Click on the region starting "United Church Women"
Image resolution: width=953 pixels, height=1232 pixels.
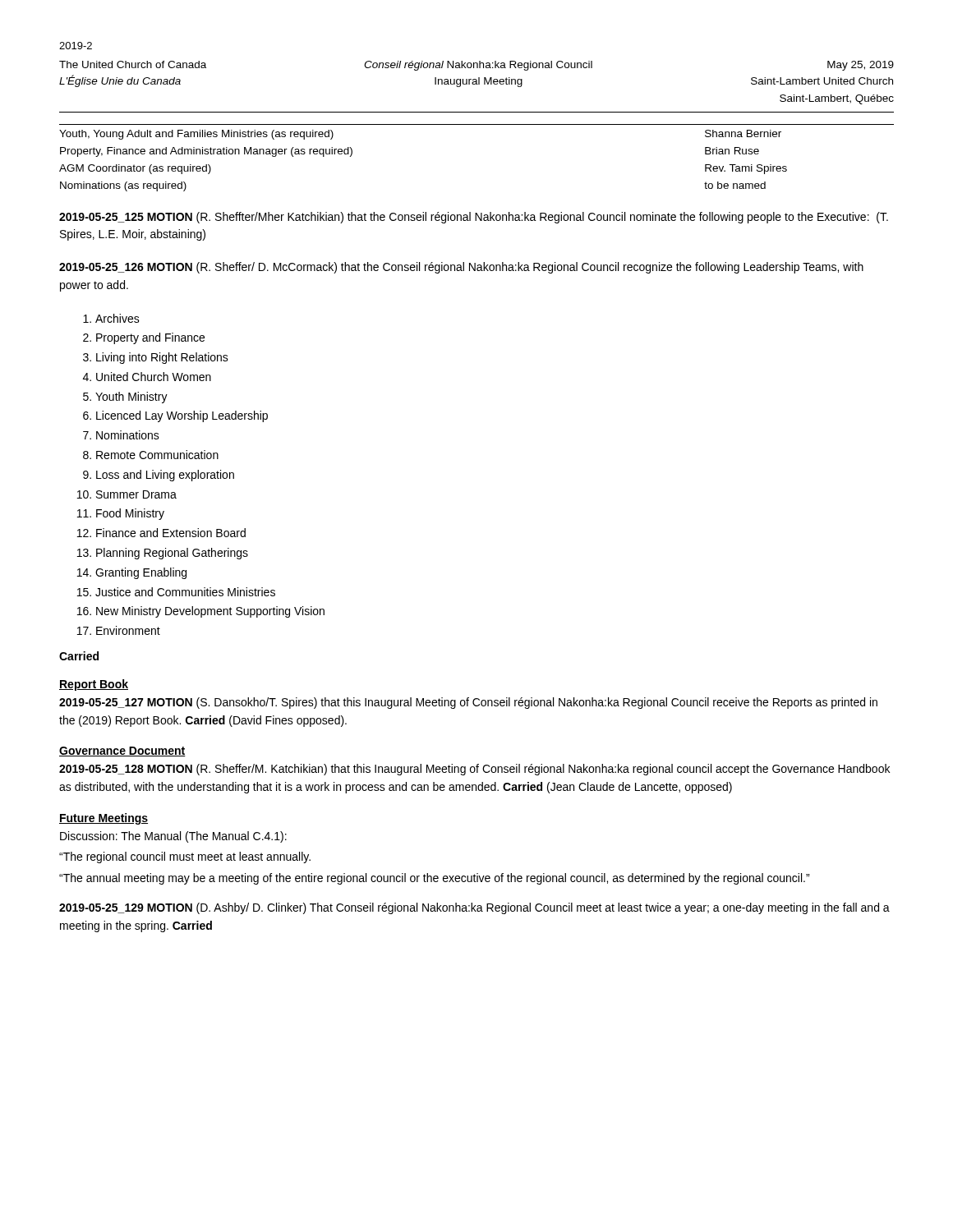[154, 377]
